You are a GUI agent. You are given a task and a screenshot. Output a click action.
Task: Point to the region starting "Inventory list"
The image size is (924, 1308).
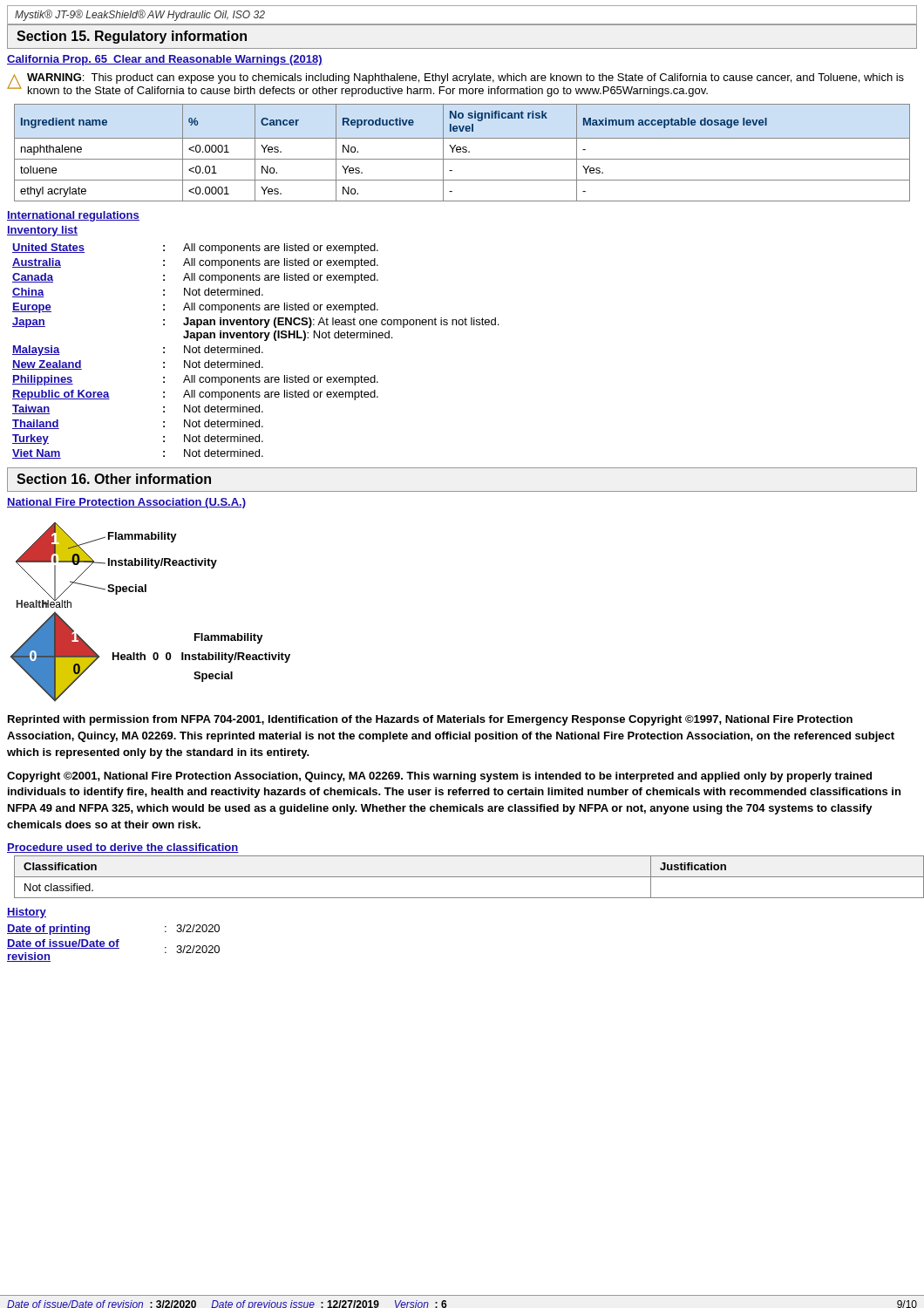click(x=42, y=230)
